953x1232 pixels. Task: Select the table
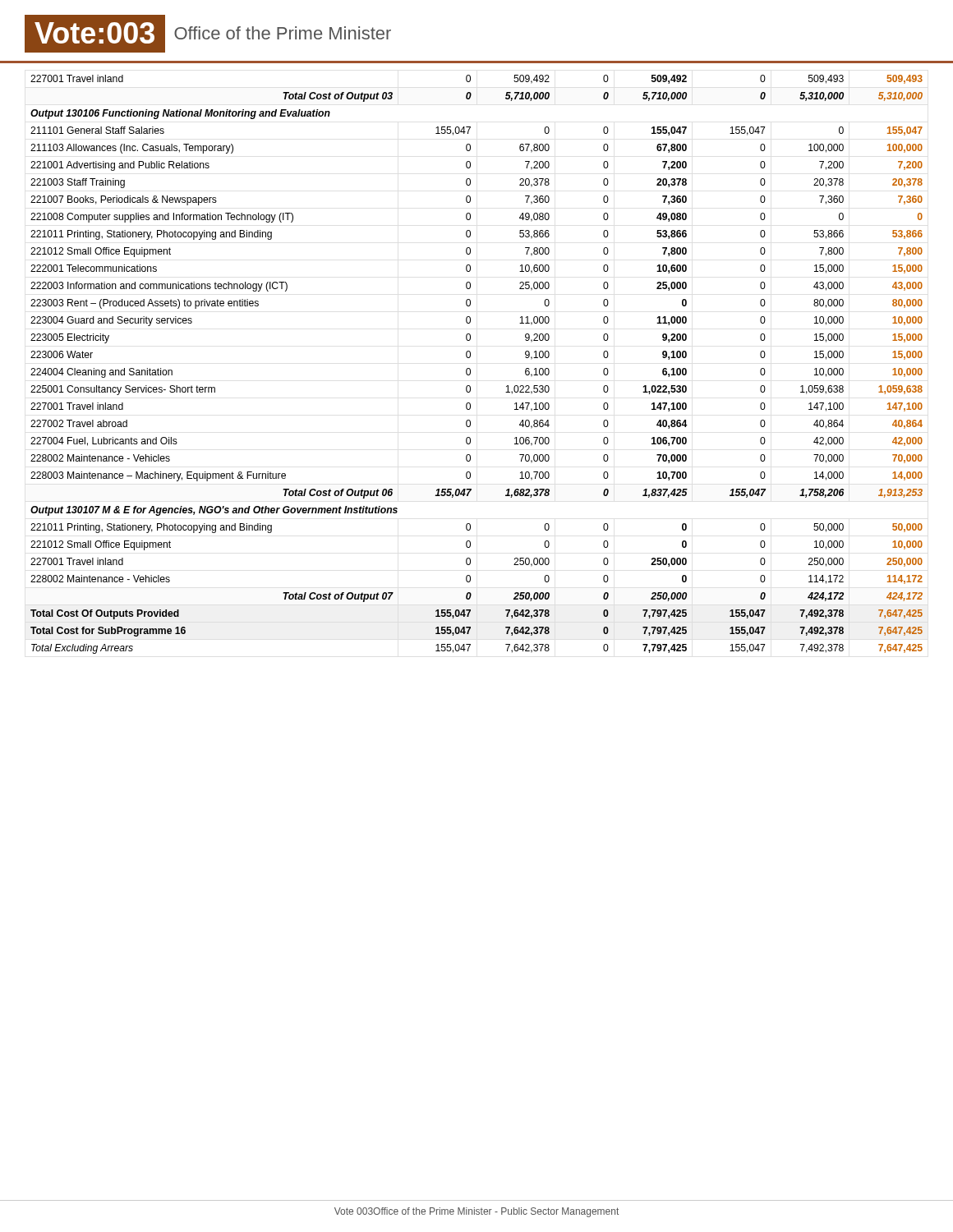(x=476, y=363)
